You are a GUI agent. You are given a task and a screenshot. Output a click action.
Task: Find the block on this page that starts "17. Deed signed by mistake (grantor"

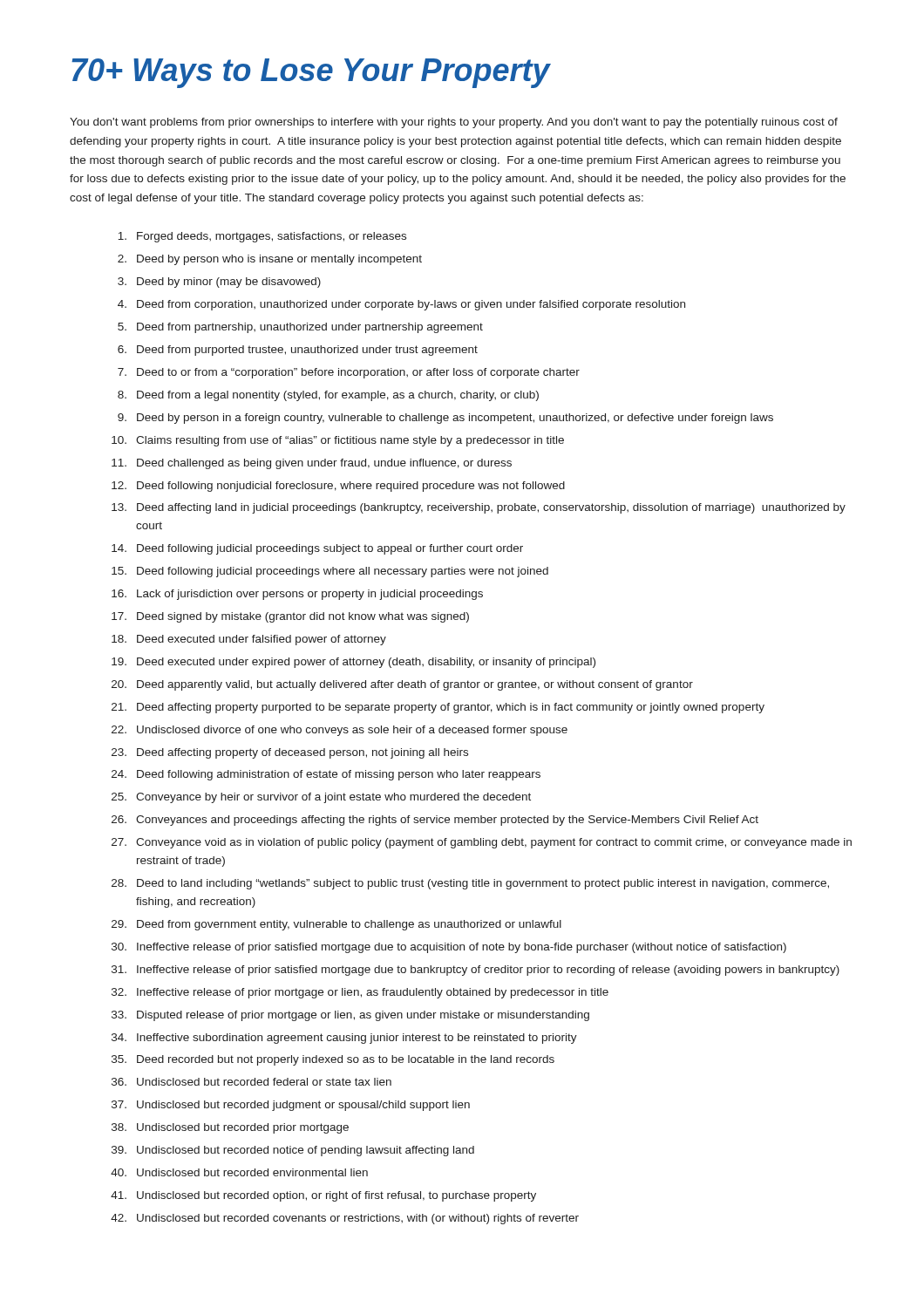coord(475,617)
